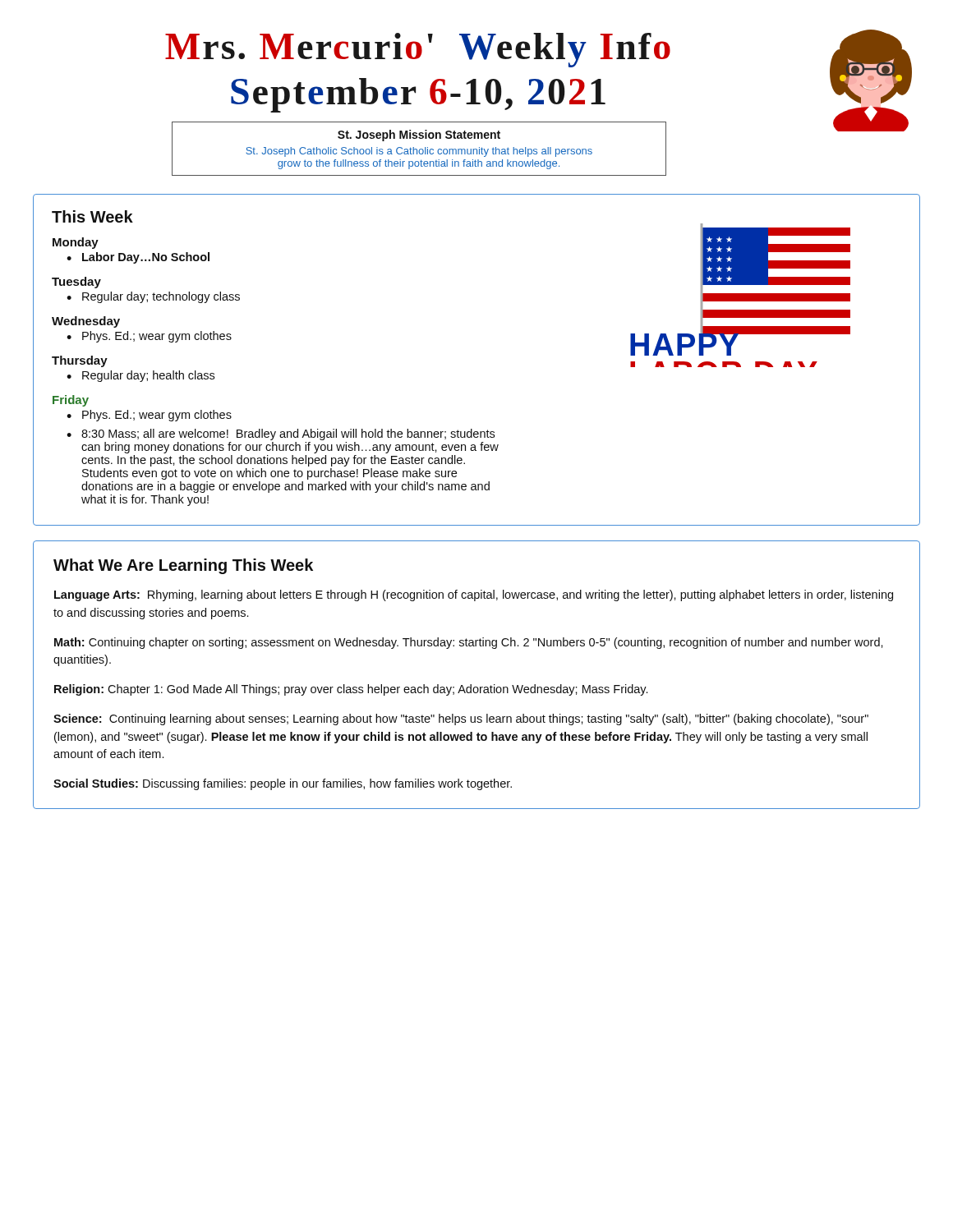Screen dimensions: 1232x953
Task: Locate the title that opens with "Mrs. Mercurio' Weekly Info September 6-10,"
Action: (x=419, y=69)
